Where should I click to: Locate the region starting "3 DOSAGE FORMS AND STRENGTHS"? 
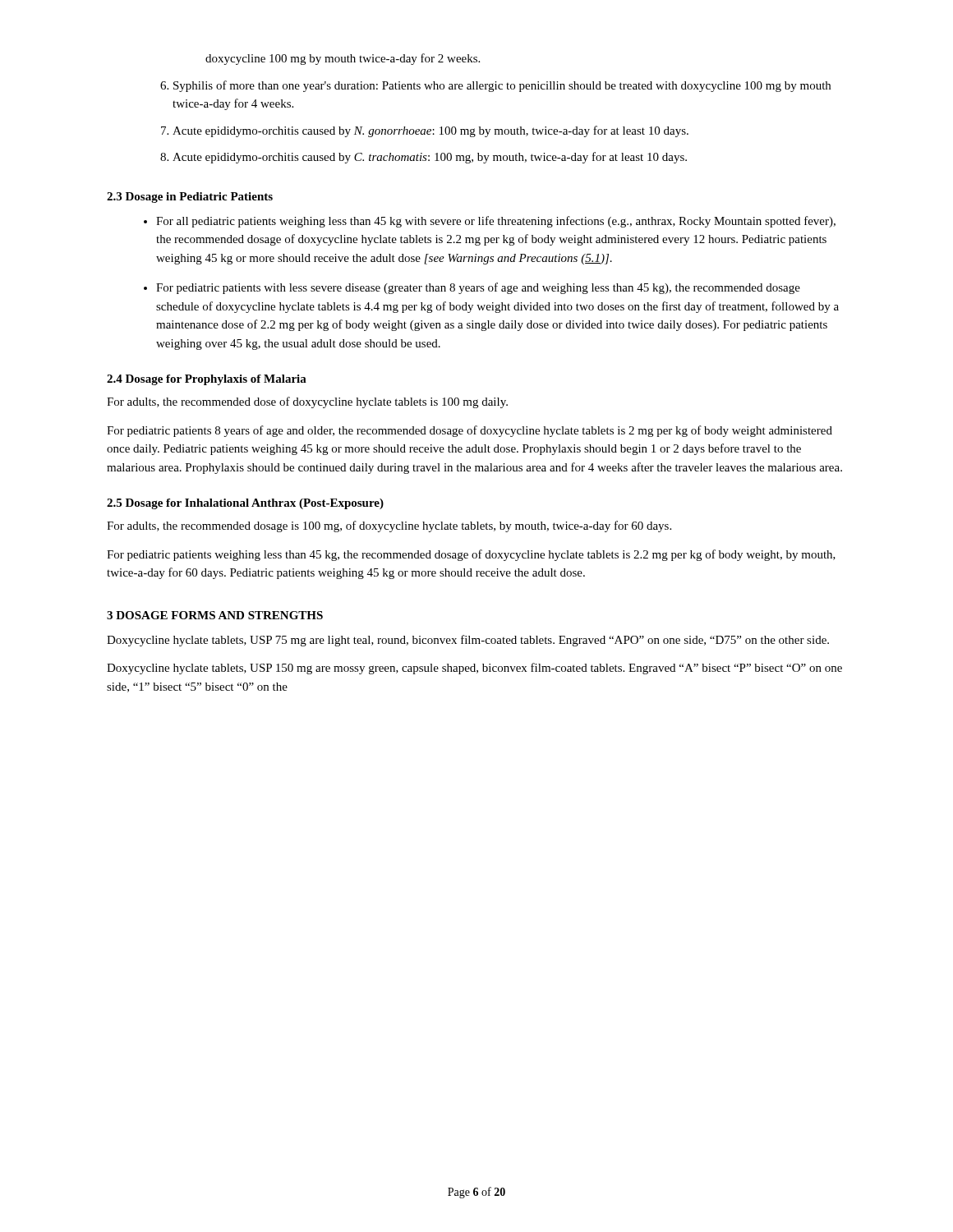(x=215, y=615)
